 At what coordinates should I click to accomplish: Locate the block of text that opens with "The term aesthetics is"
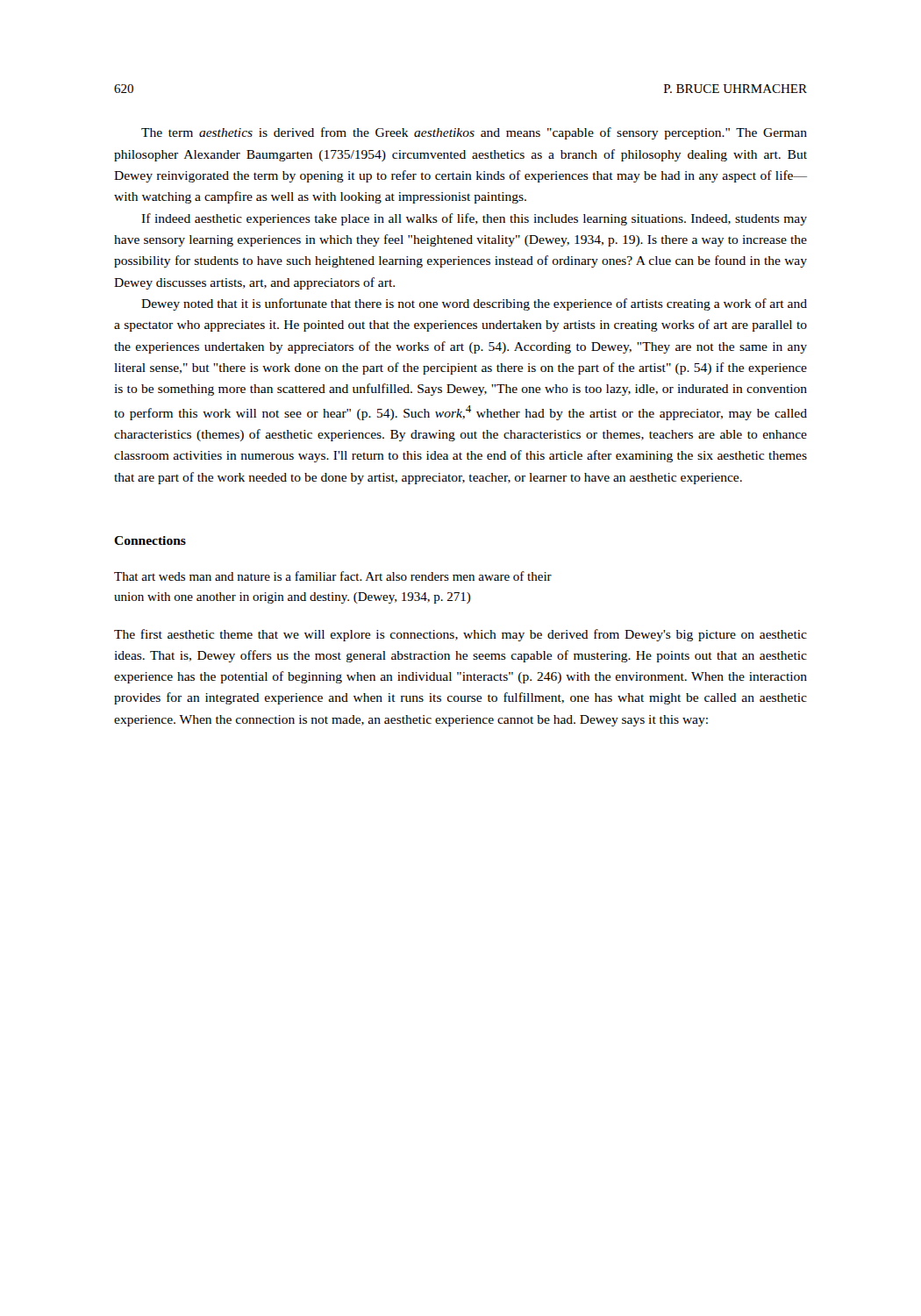tap(460, 164)
